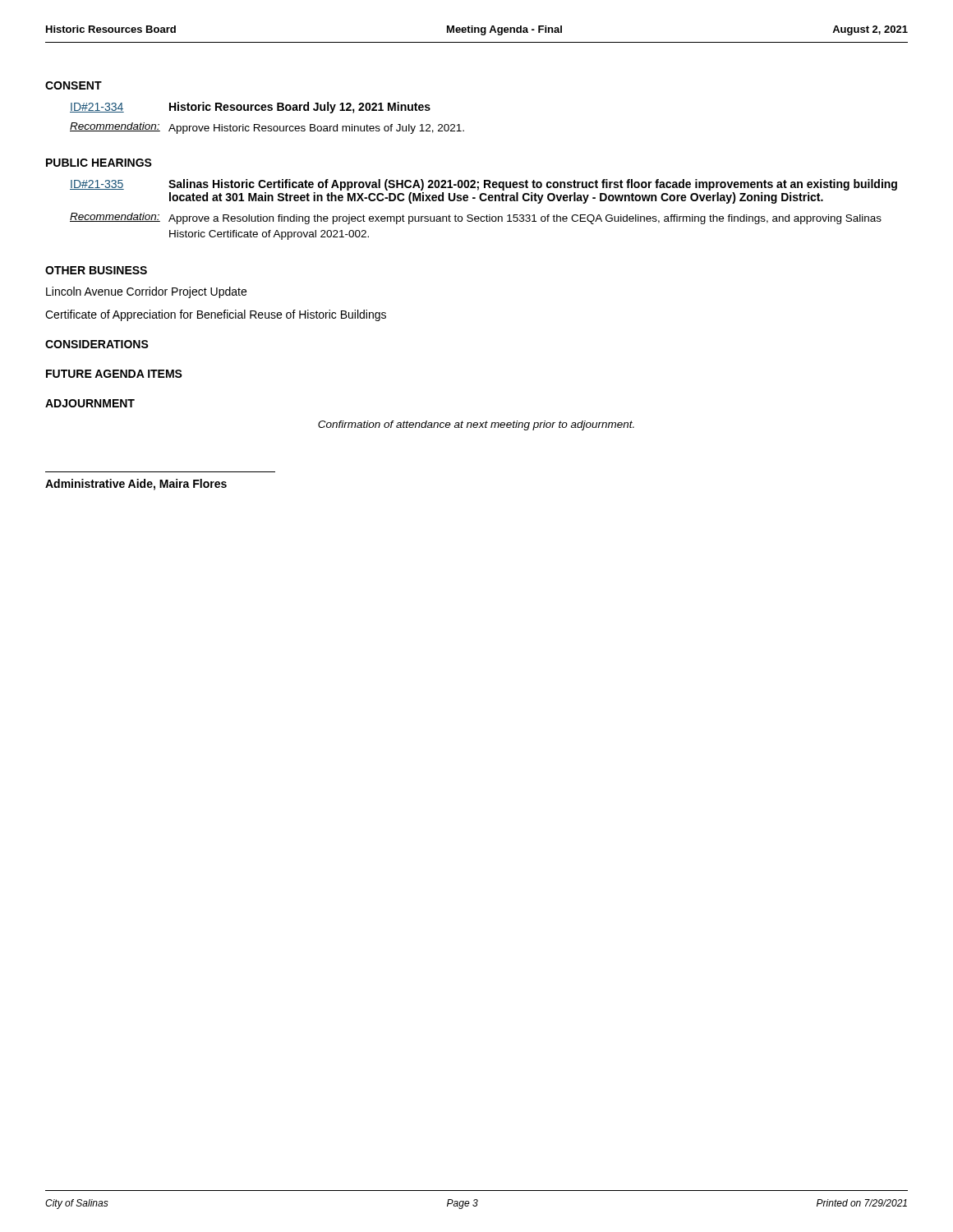This screenshot has width=953, height=1232.
Task: Select the section header that says "OTHER BUSINESS"
Action: (96, 270)
